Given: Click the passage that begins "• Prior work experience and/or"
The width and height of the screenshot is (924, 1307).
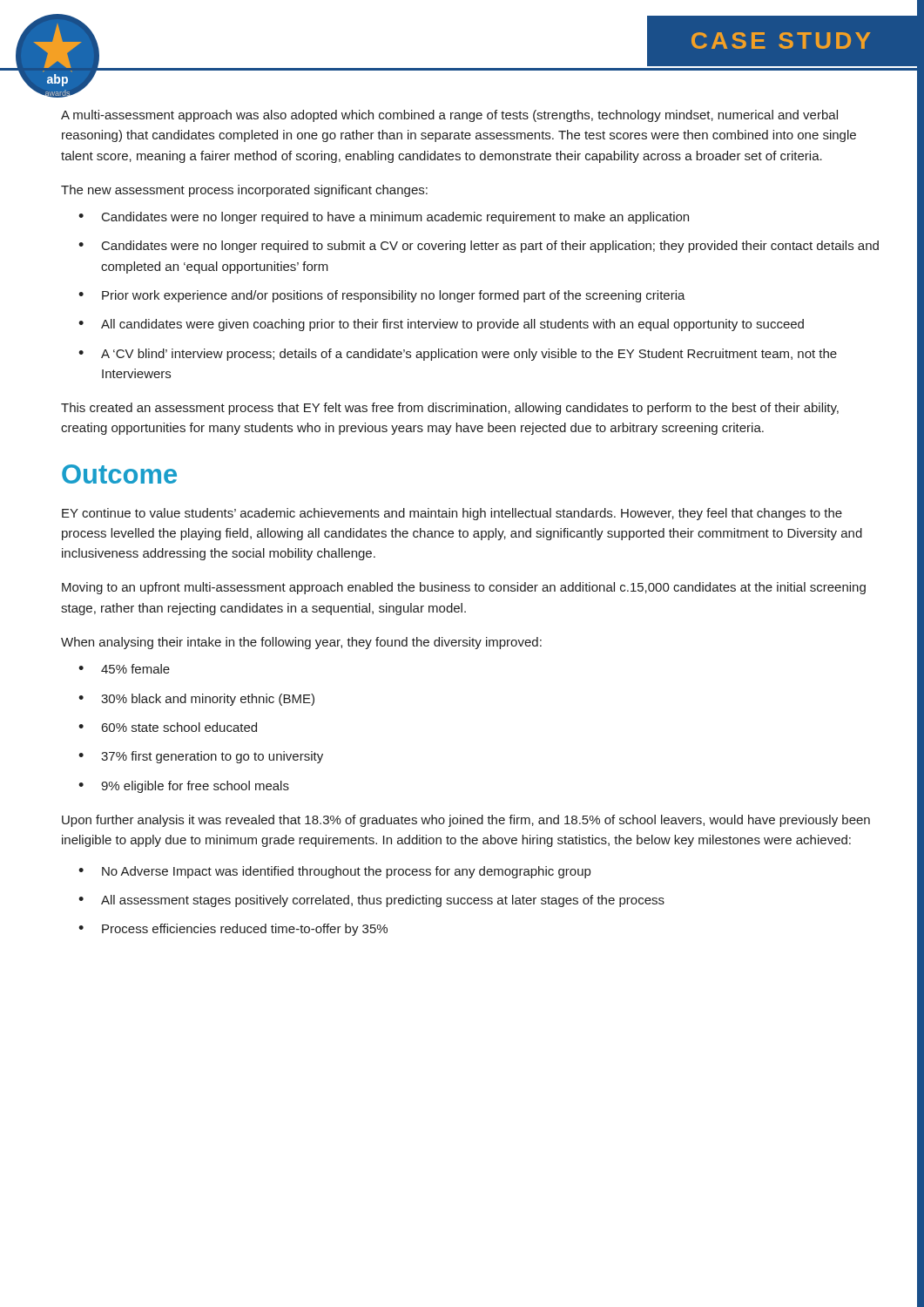Looking at the screenshot, I should point(382,295).
